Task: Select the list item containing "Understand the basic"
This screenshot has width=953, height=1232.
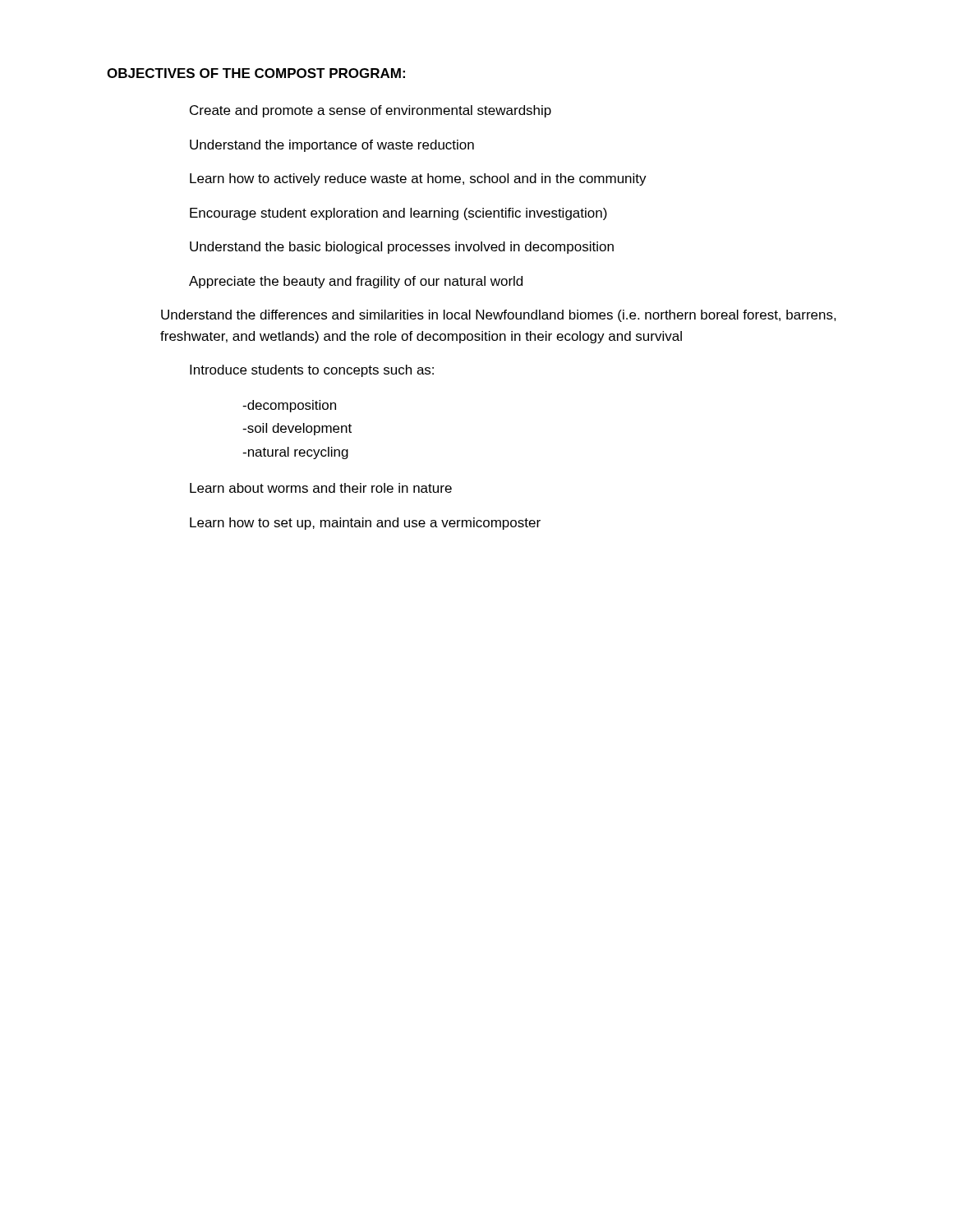Action: coord(402,247)
